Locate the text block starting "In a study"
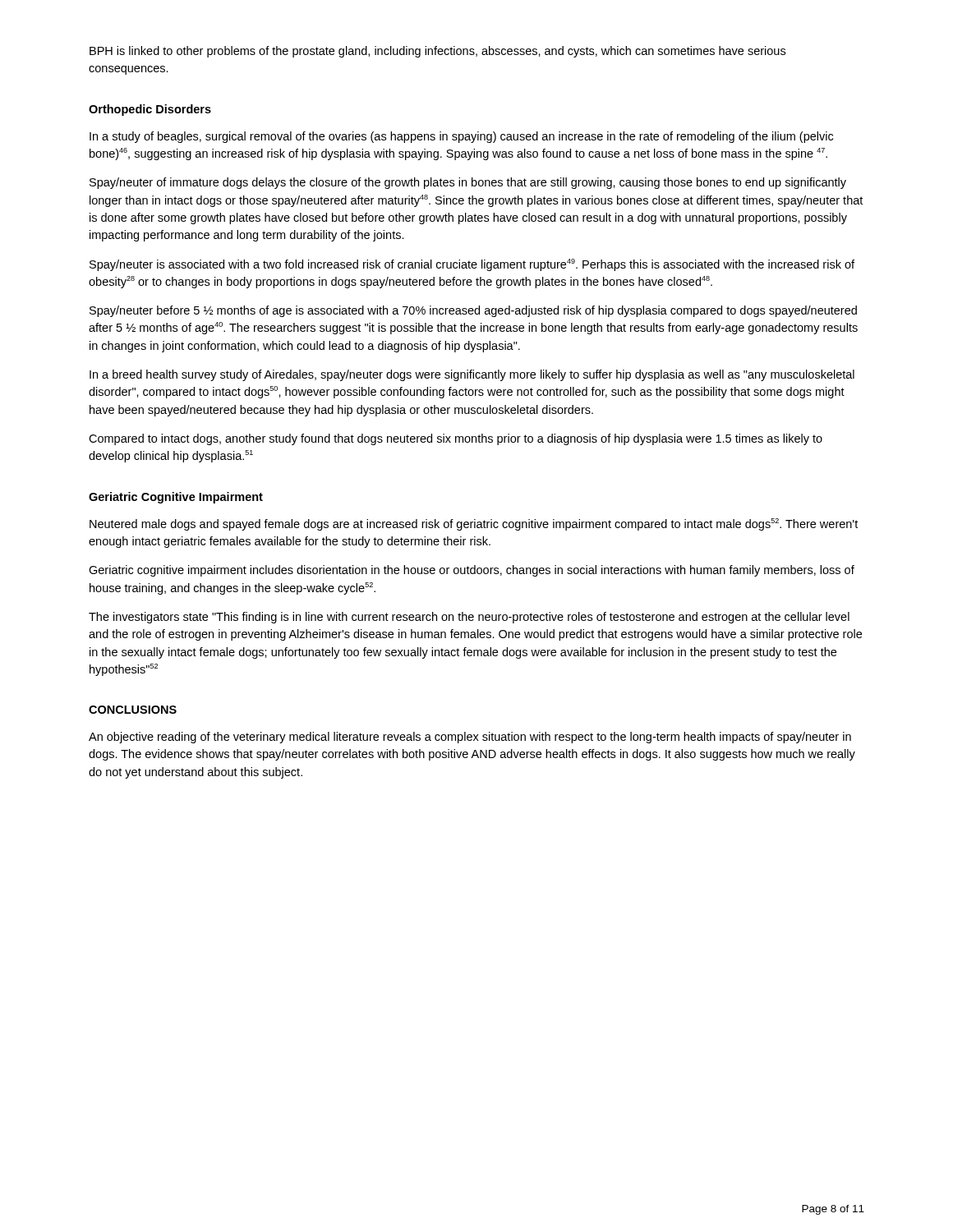The image size is (953, 1232). tap(461, 145)
